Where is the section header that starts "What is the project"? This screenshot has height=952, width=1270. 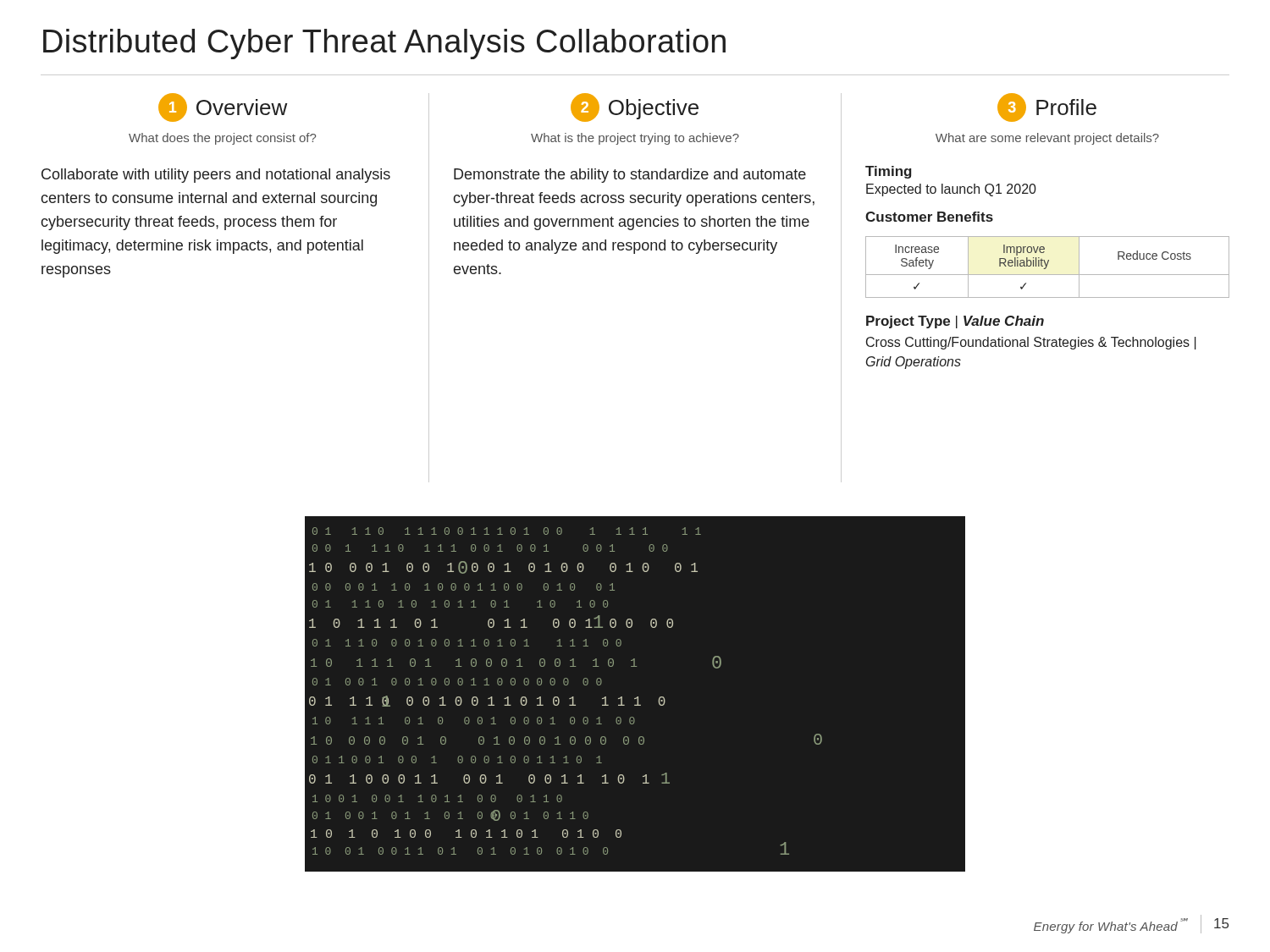(x=635, y=138)
